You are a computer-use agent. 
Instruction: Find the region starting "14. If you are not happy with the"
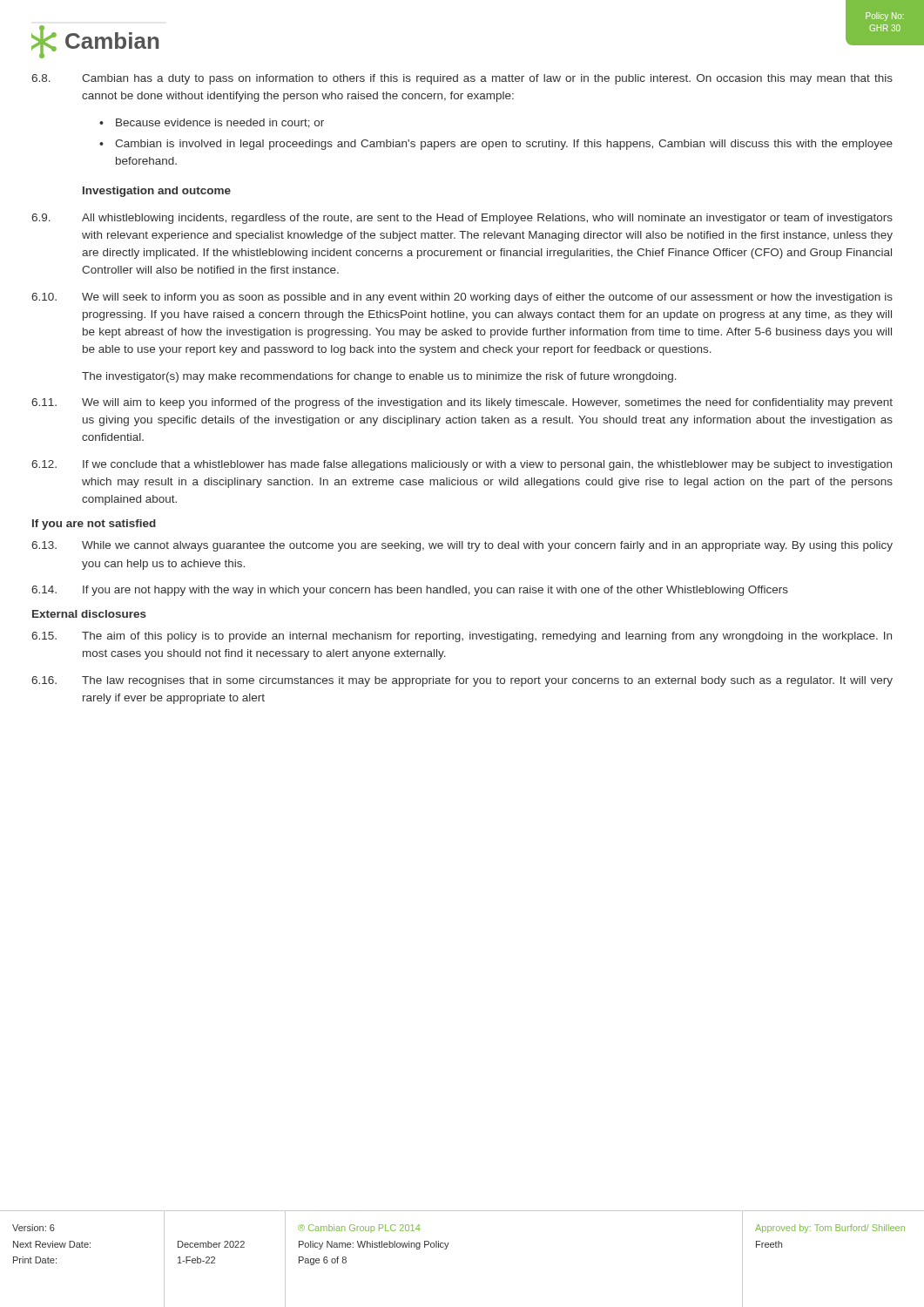coord(462,590)
